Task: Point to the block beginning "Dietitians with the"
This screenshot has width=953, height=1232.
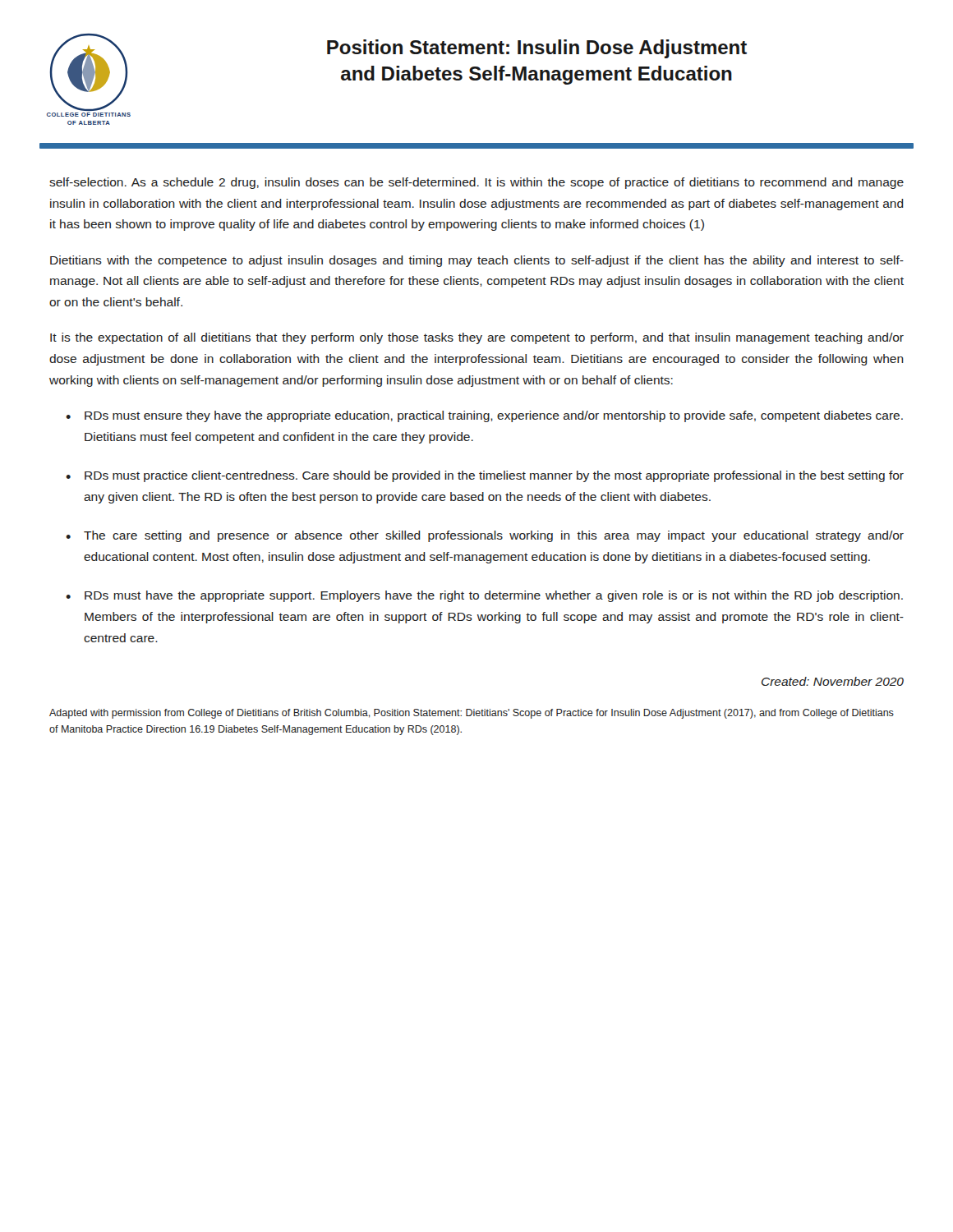Action: [476, 281]
